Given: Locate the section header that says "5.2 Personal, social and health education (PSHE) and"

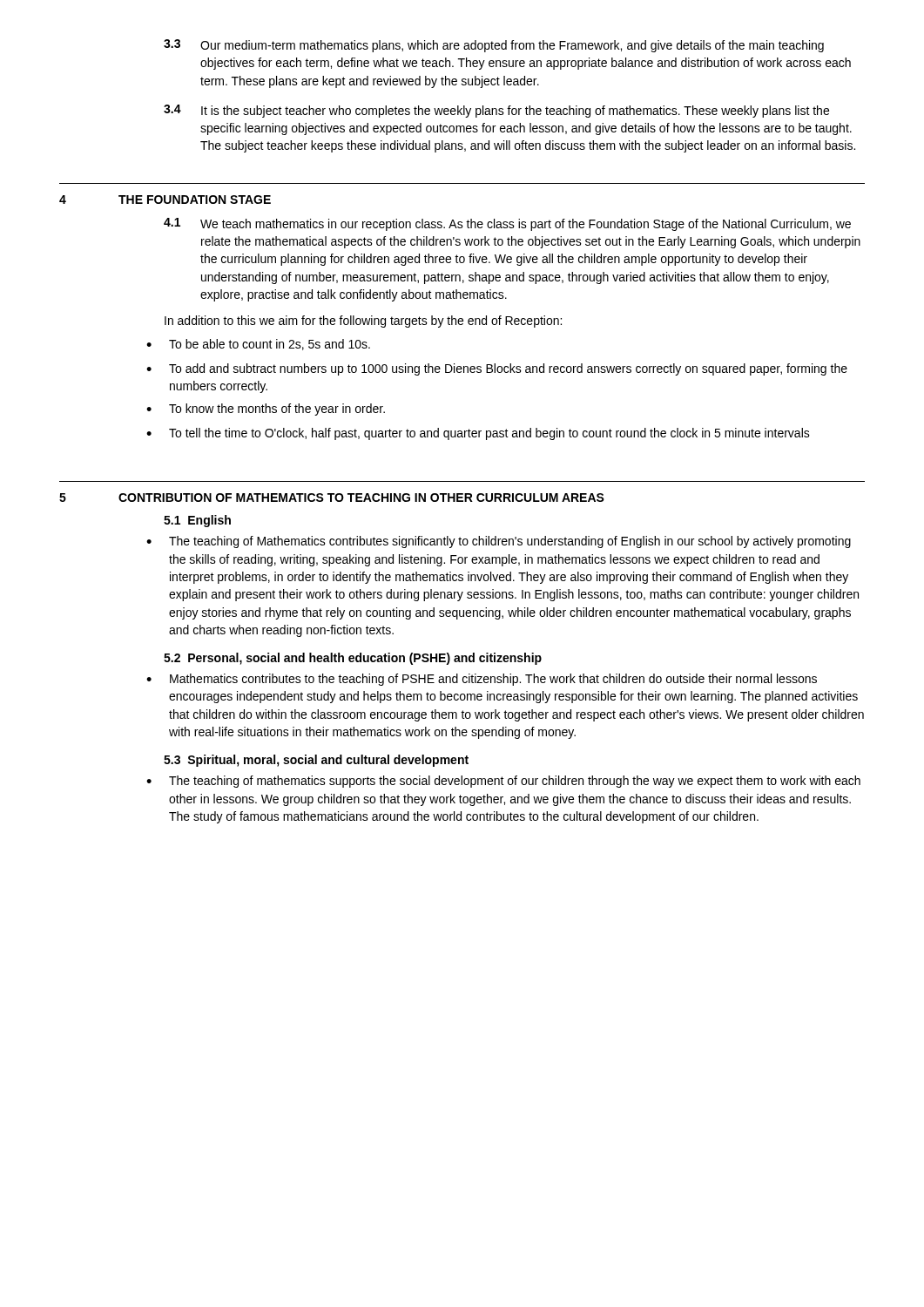Looking at the screenshot, I should pyautogui.click(x=353, y=658).
